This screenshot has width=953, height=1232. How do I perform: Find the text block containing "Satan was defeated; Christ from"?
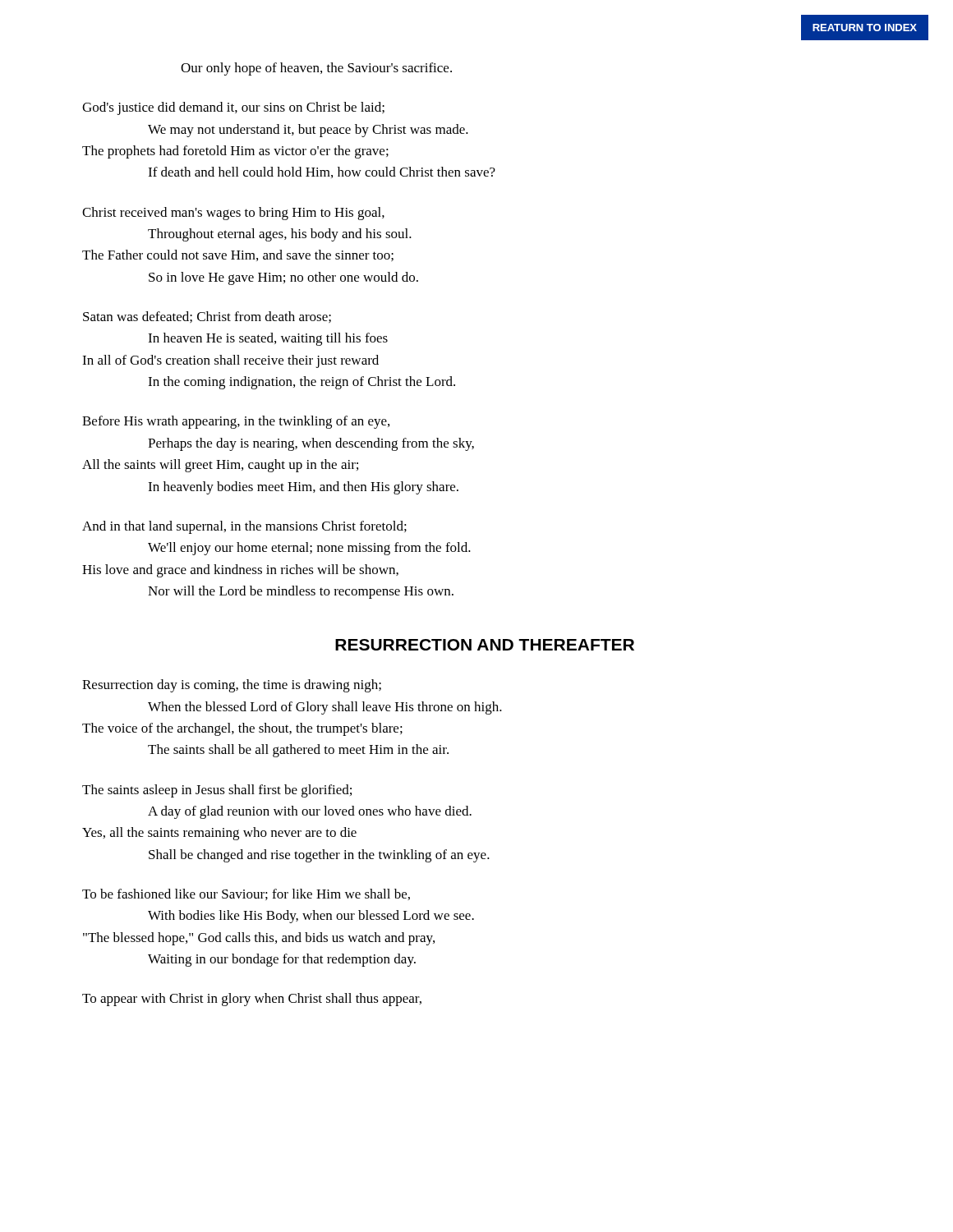(x=207, y=317)
